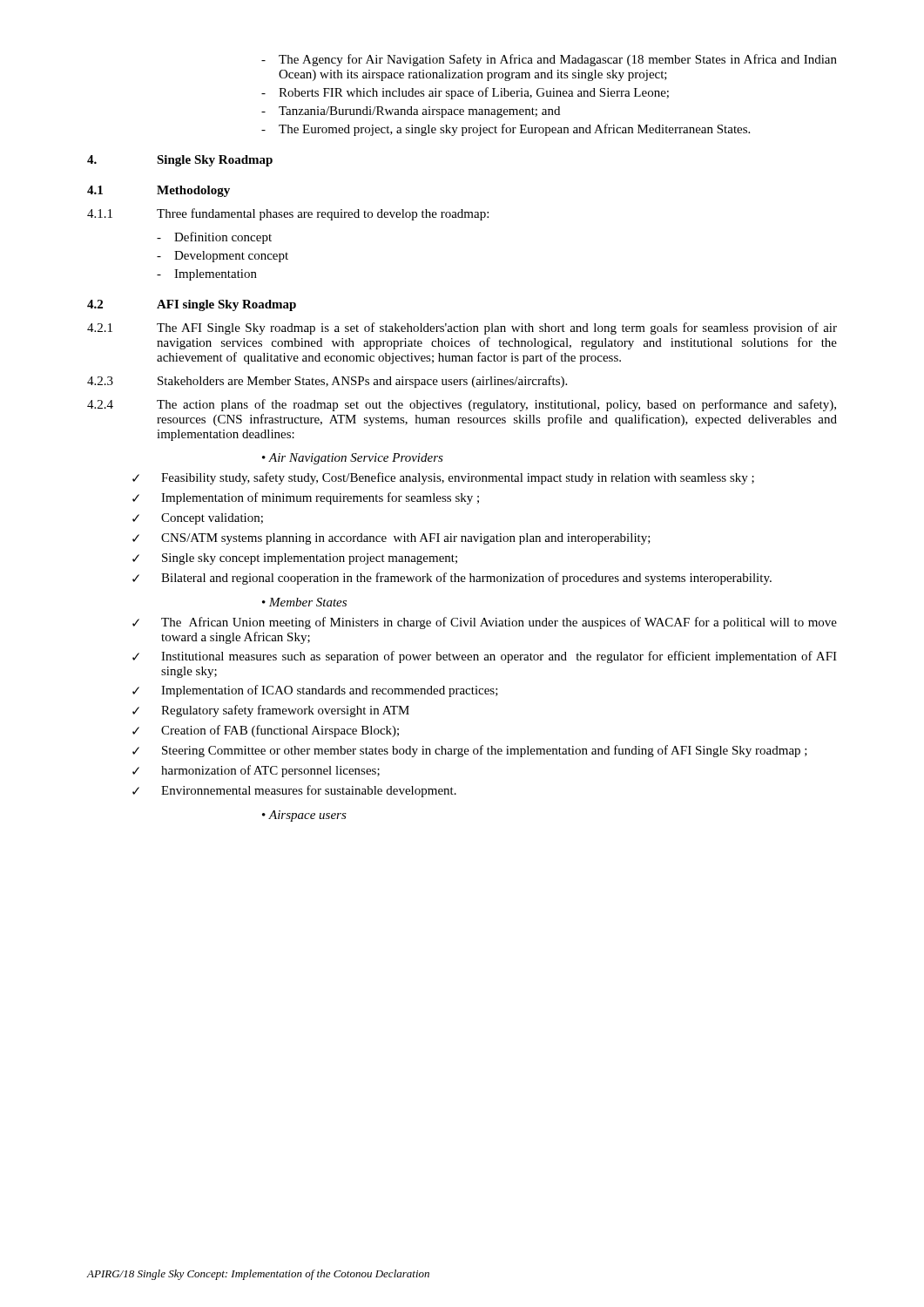Find the block on this page that starts "2.4 The action plans of the"

(462, 420)
